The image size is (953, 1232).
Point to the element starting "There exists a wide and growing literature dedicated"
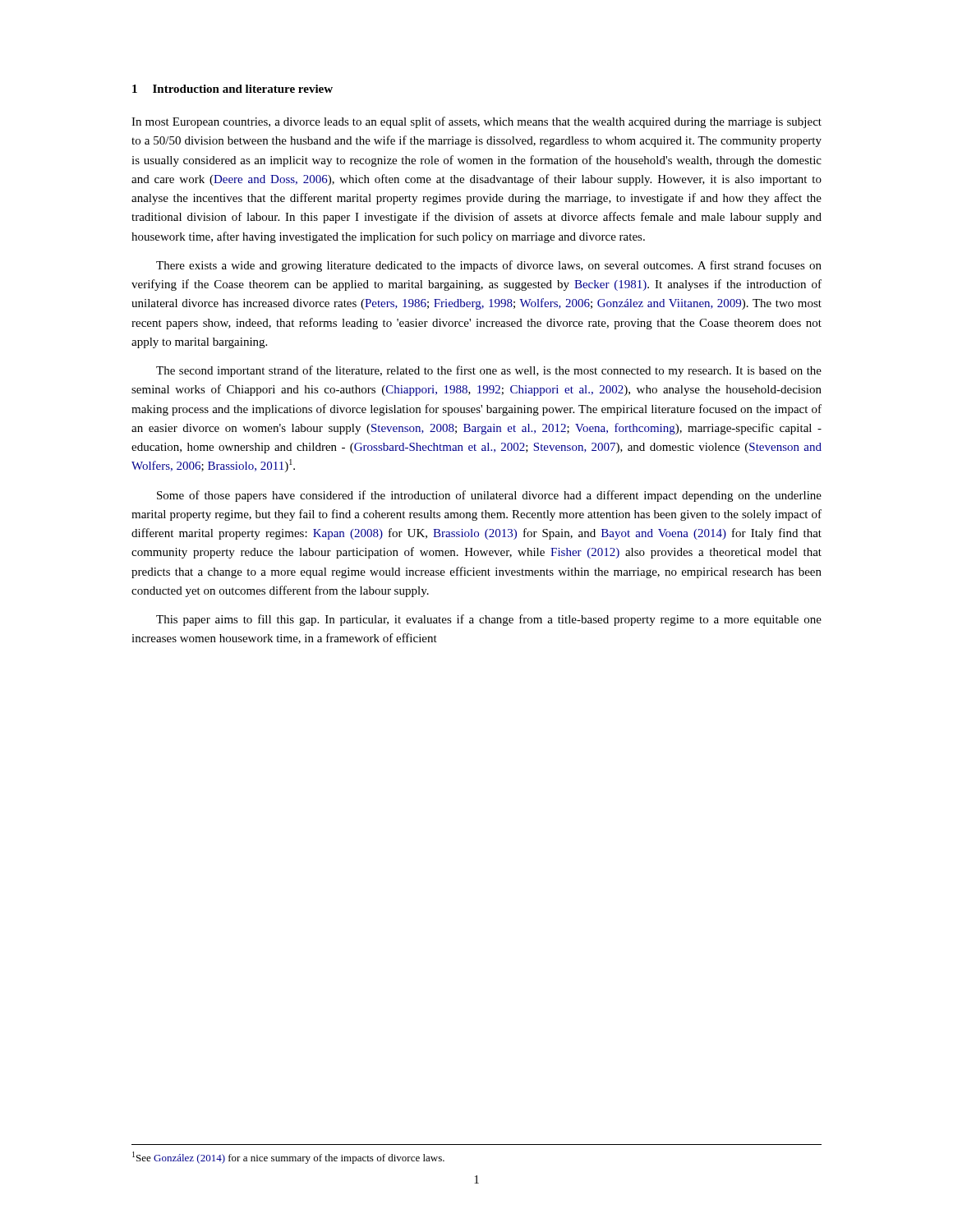pyautogui.click(x=476, y=304)
